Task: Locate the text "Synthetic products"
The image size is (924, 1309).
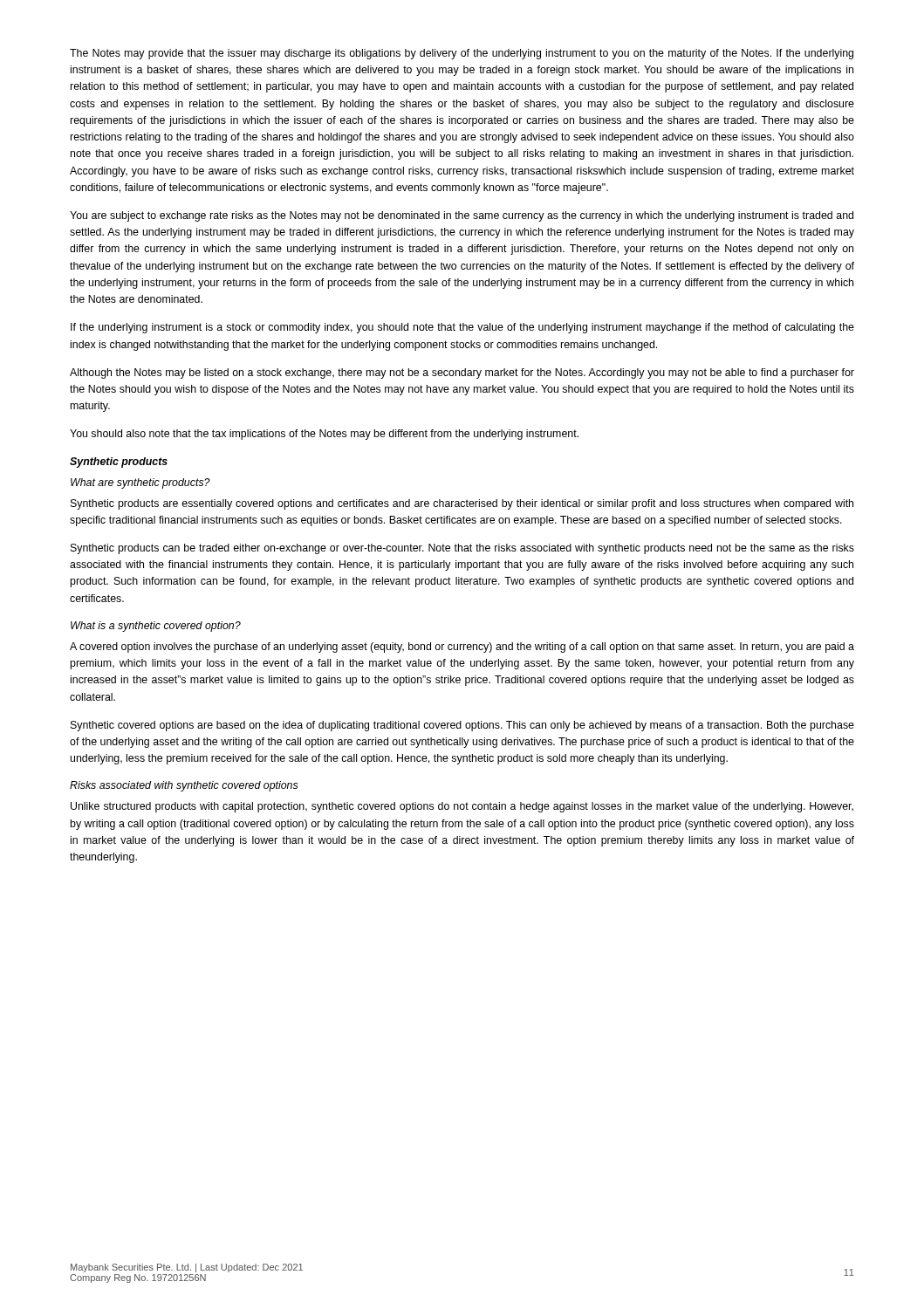Action: pos(119,461)
